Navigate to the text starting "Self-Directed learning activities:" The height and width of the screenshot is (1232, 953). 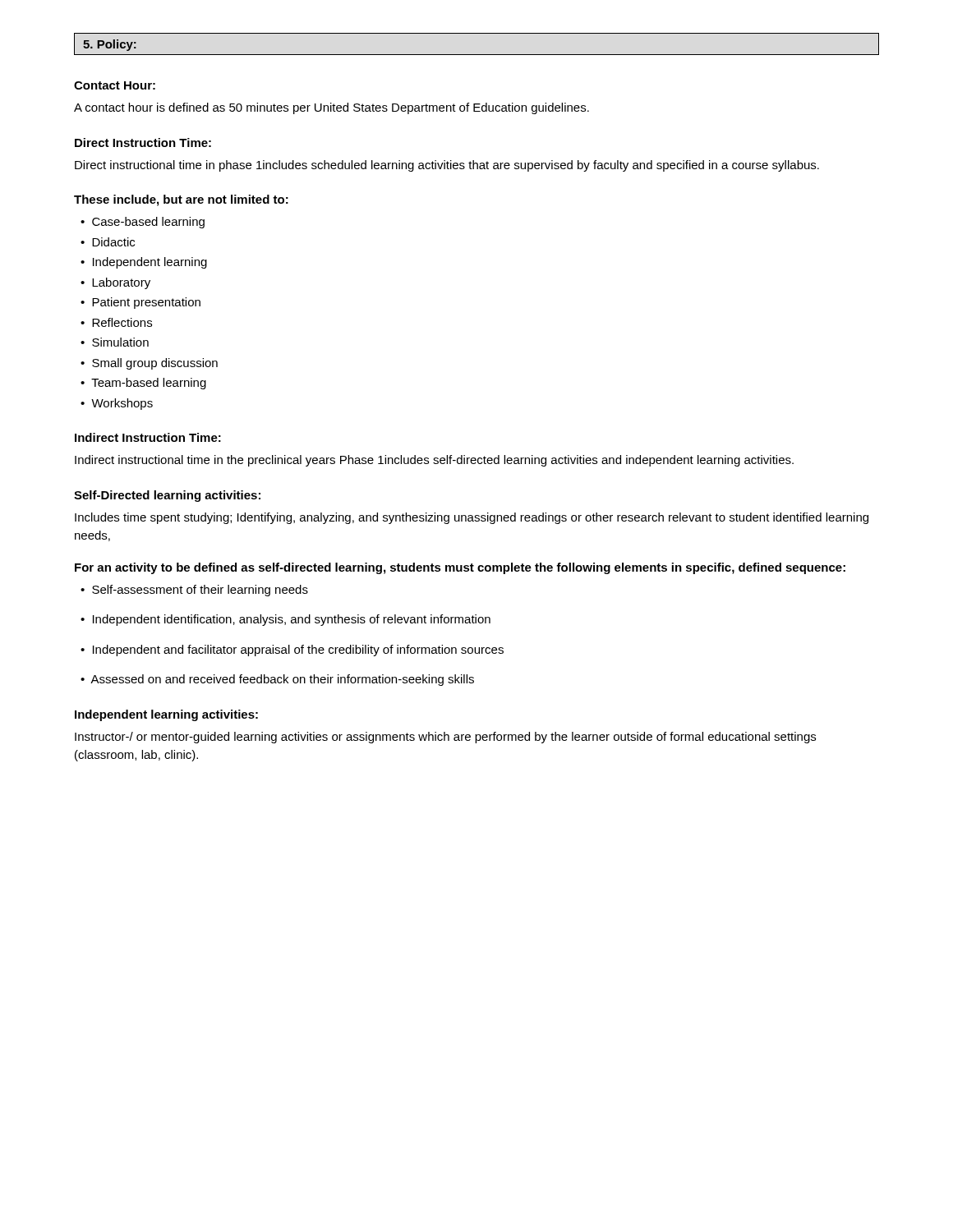coord(168,494)
